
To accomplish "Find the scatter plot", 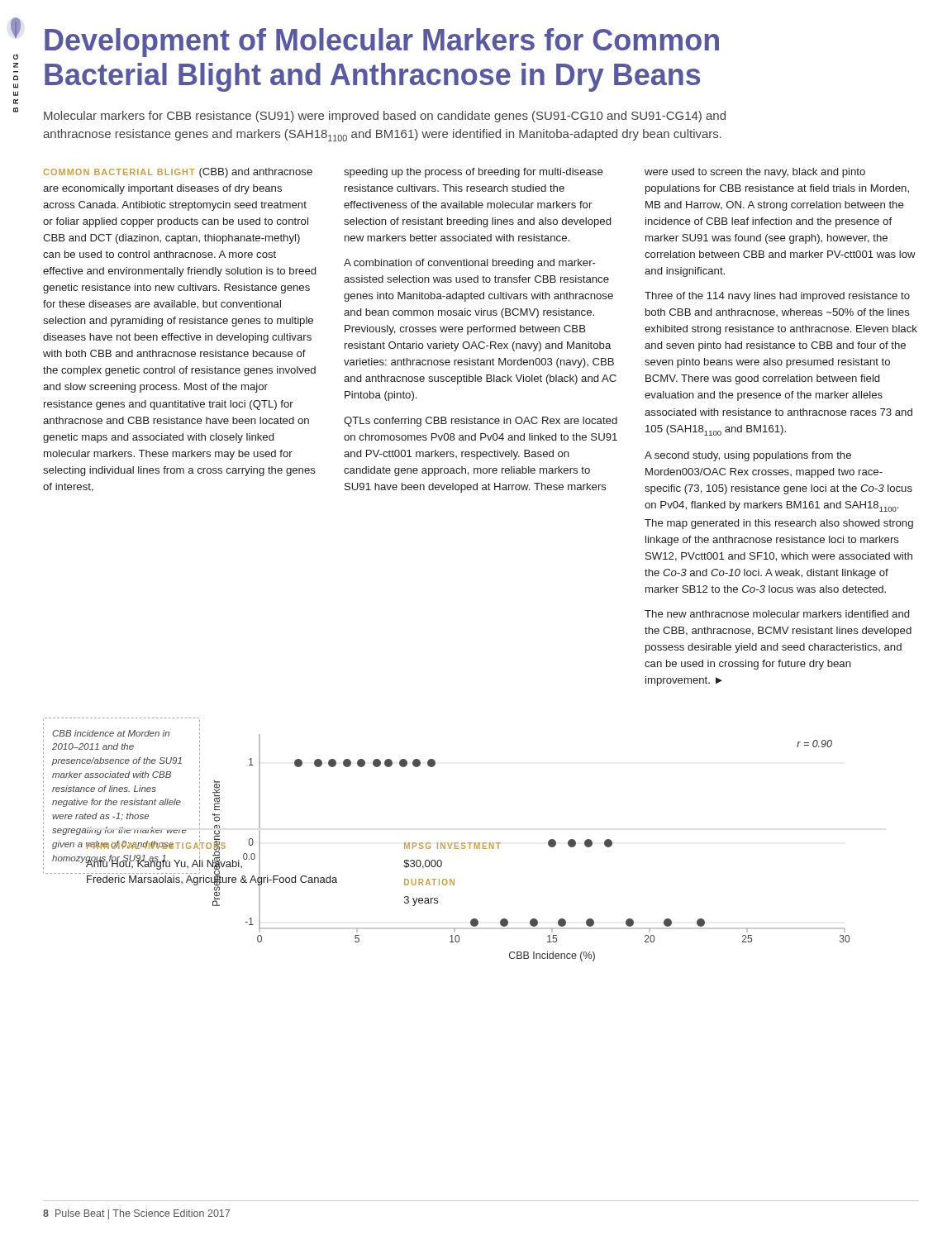I will coord(564,839).
